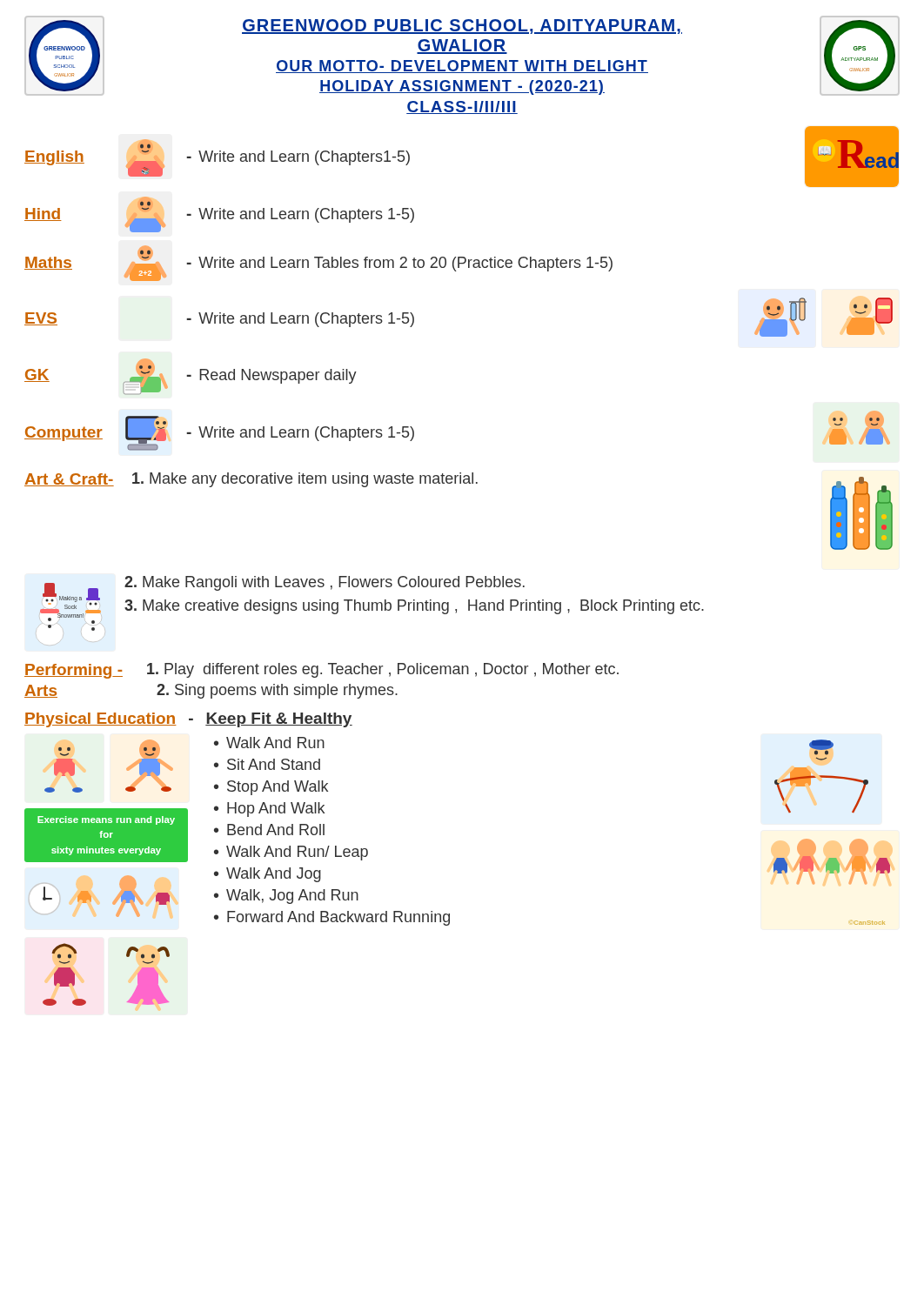Locate the block of text that opens with "3. Make creative designs"

click(415, 606)
